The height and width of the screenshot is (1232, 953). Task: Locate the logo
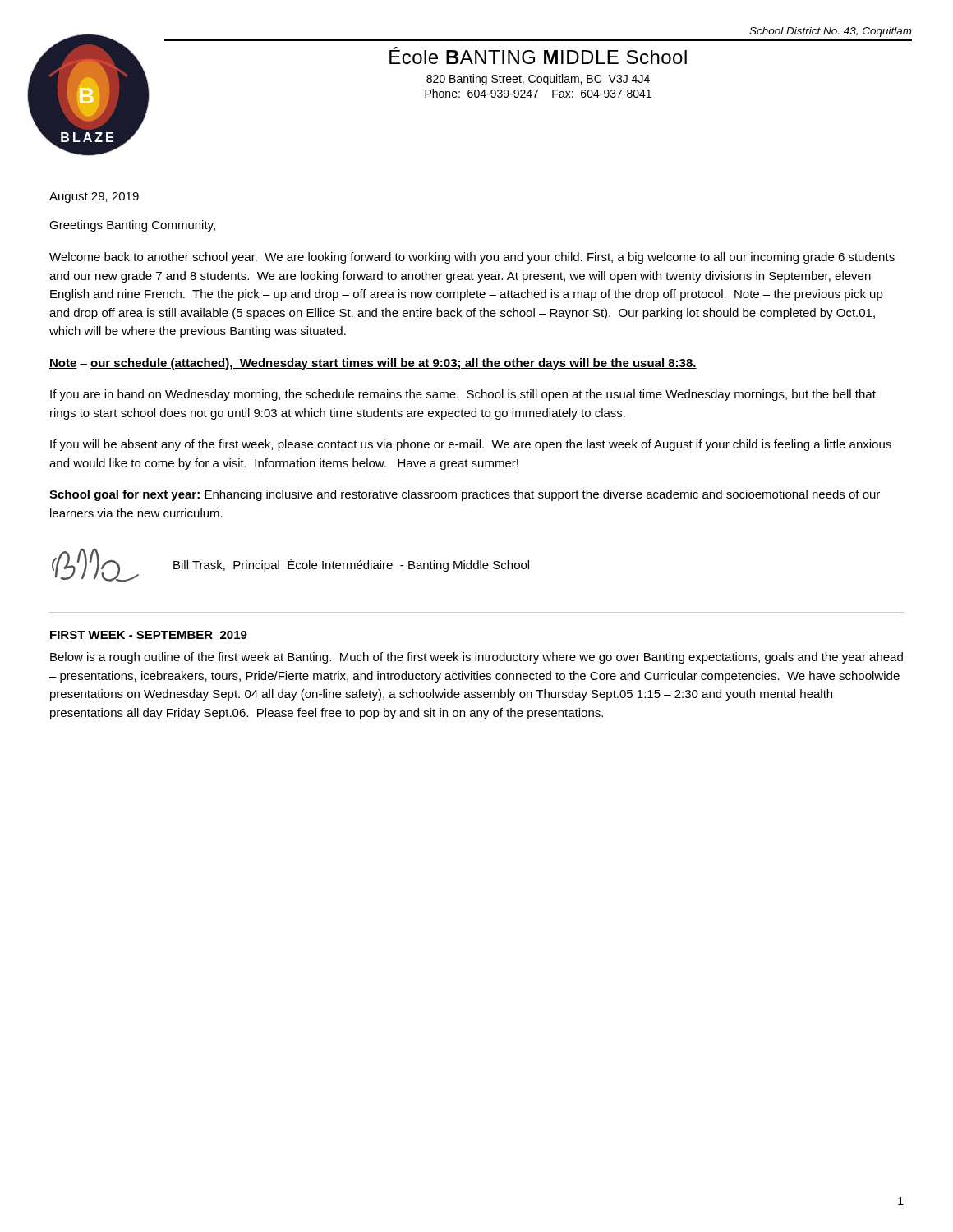[90, 97]
